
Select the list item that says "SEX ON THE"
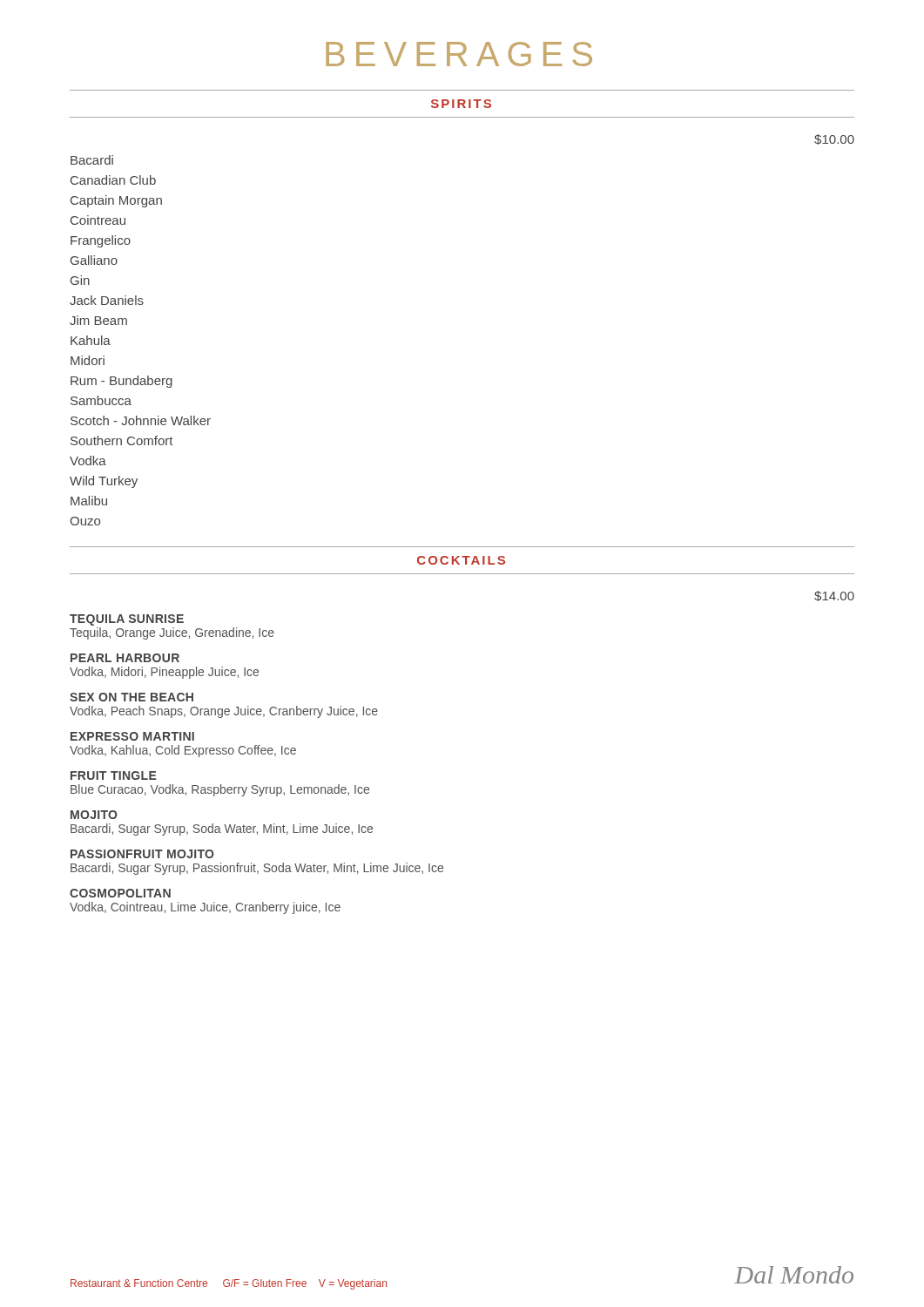click(x=132, y=697)
